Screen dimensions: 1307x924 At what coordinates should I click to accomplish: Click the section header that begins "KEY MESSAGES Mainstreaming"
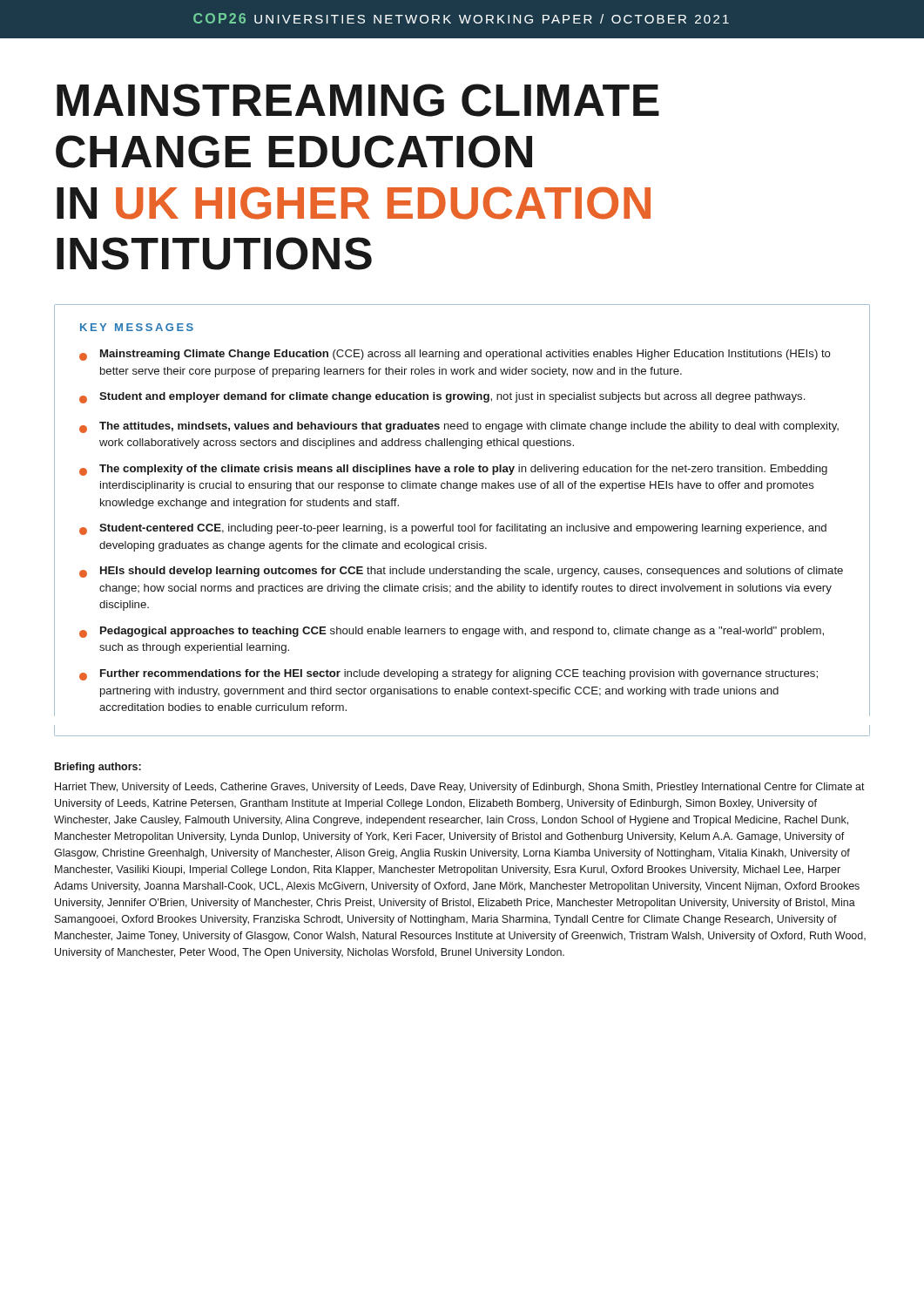[462, 518]
